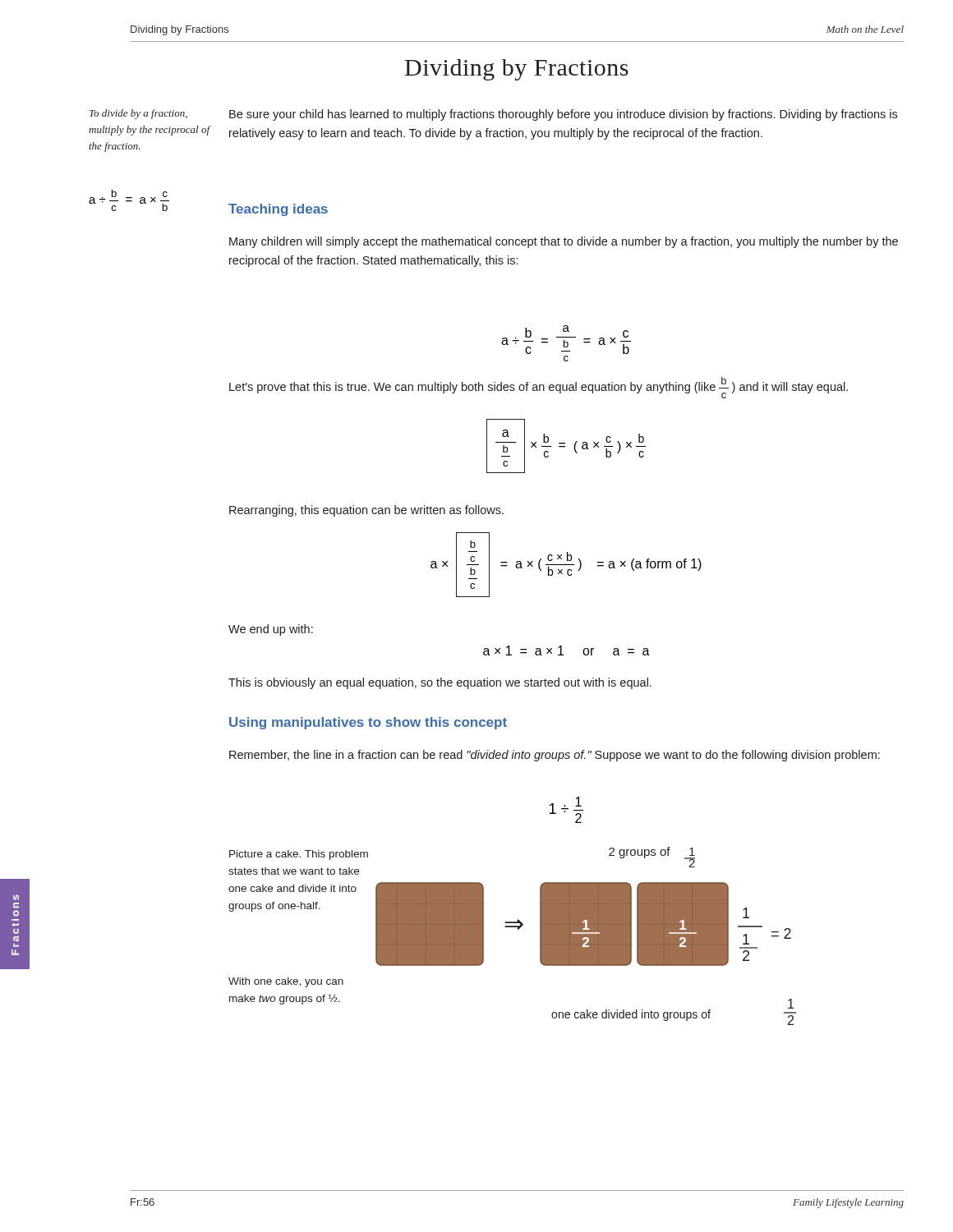Find the block on this page that starts "Be sure your"
953x1232 pixels.
(x=563, y=124)
